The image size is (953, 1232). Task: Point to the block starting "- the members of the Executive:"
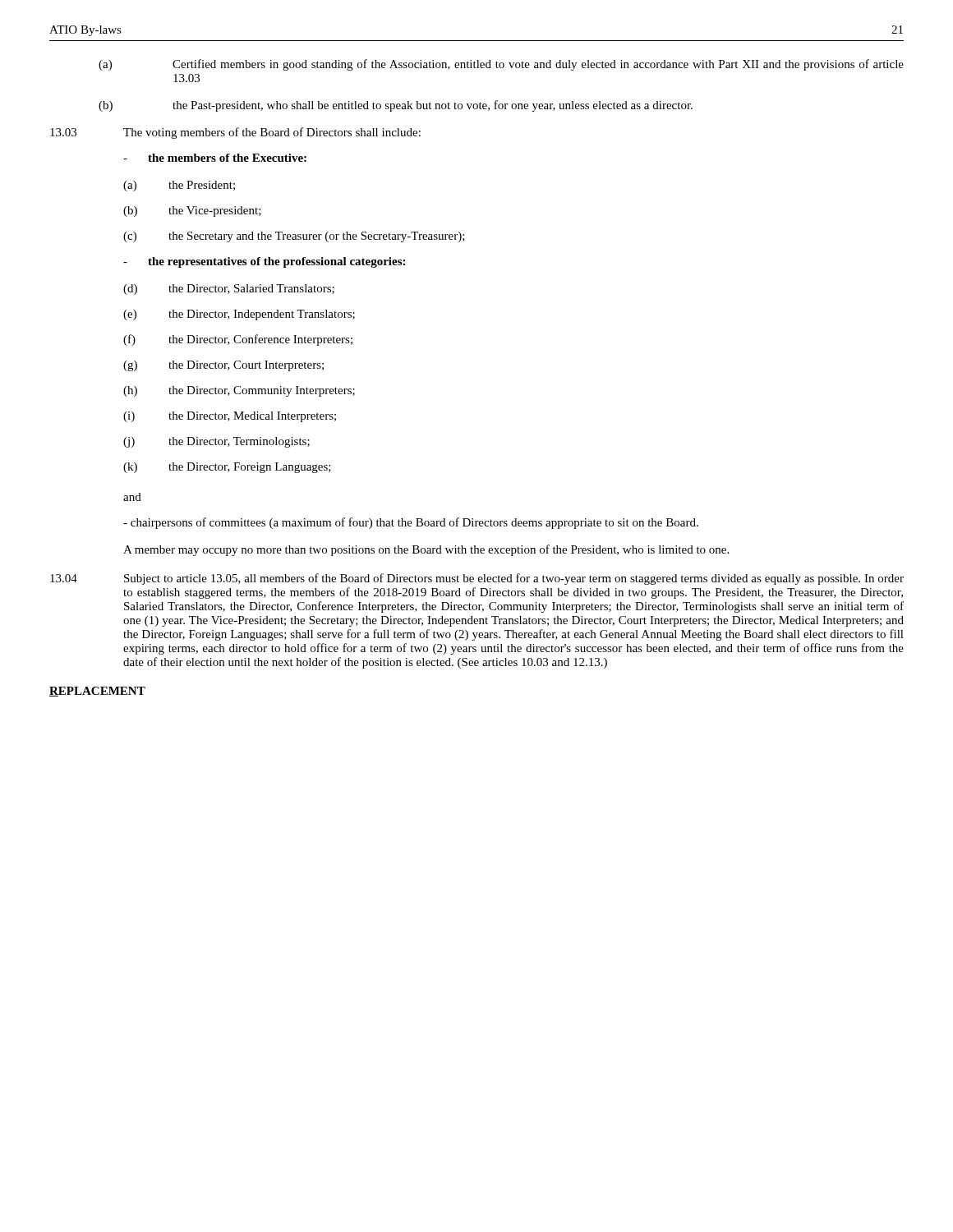pos(215,158)
